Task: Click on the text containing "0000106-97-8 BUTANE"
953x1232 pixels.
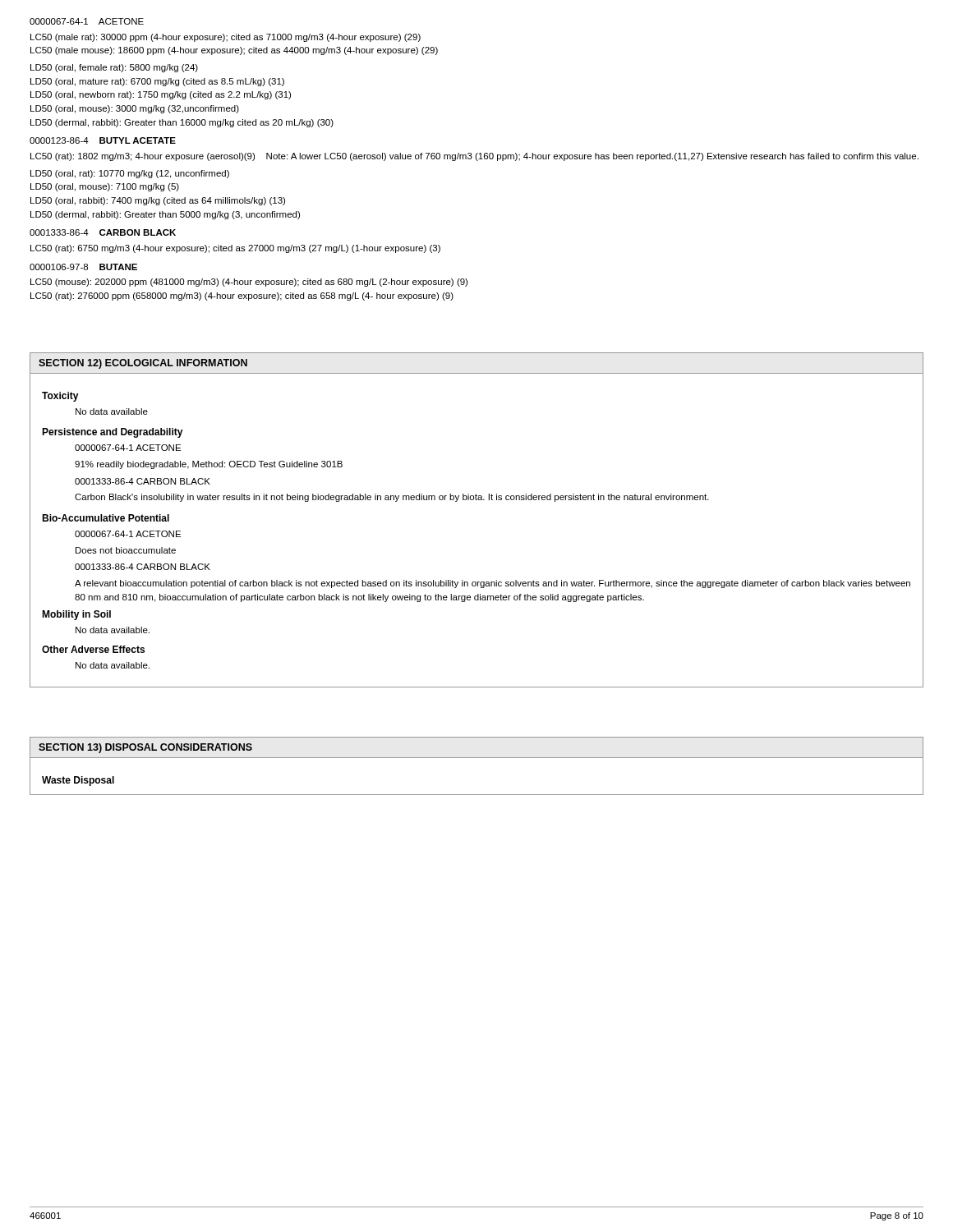Action: (84, 267)
